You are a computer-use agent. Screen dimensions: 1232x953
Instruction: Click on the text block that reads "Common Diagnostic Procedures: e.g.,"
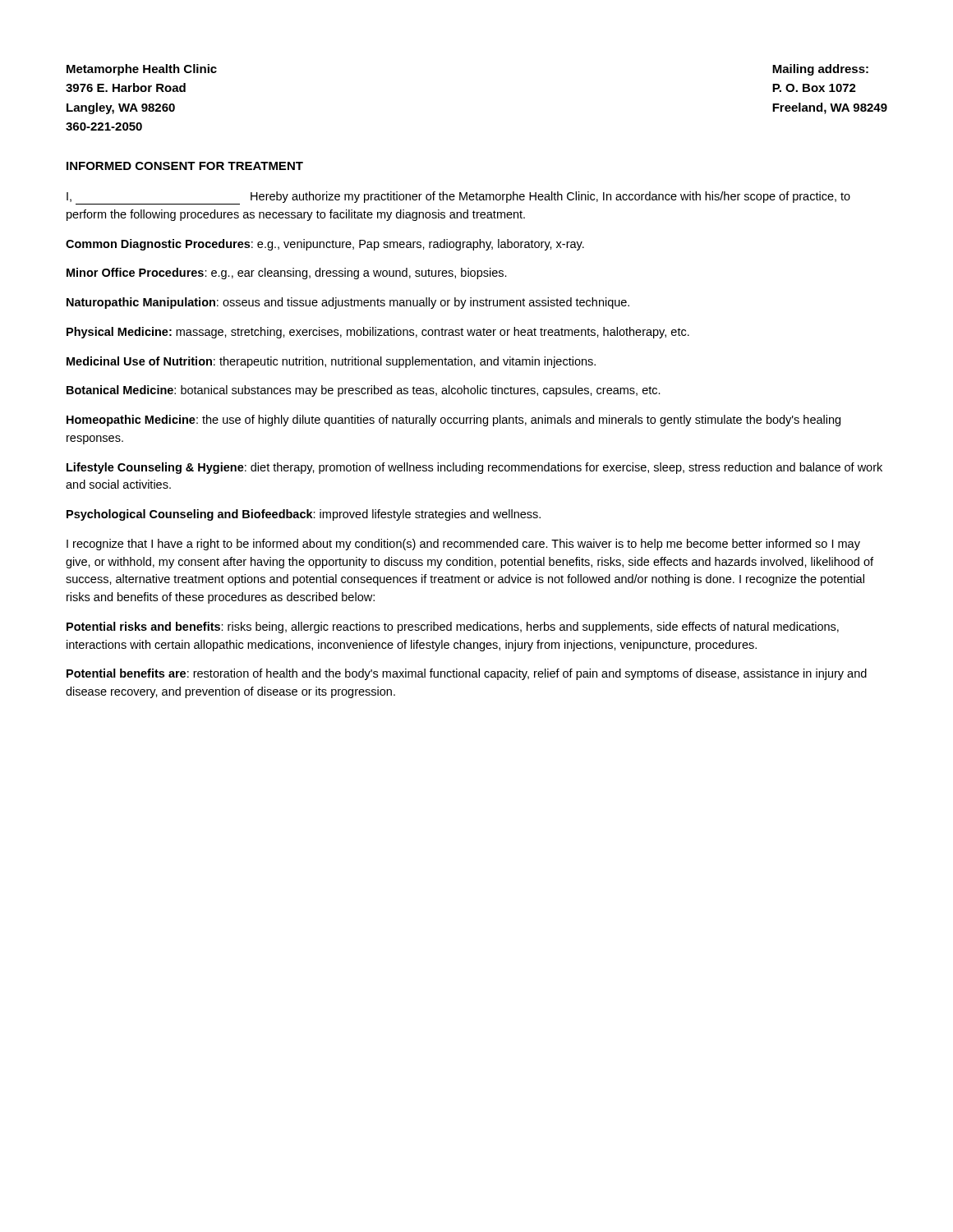pos(325,244)
